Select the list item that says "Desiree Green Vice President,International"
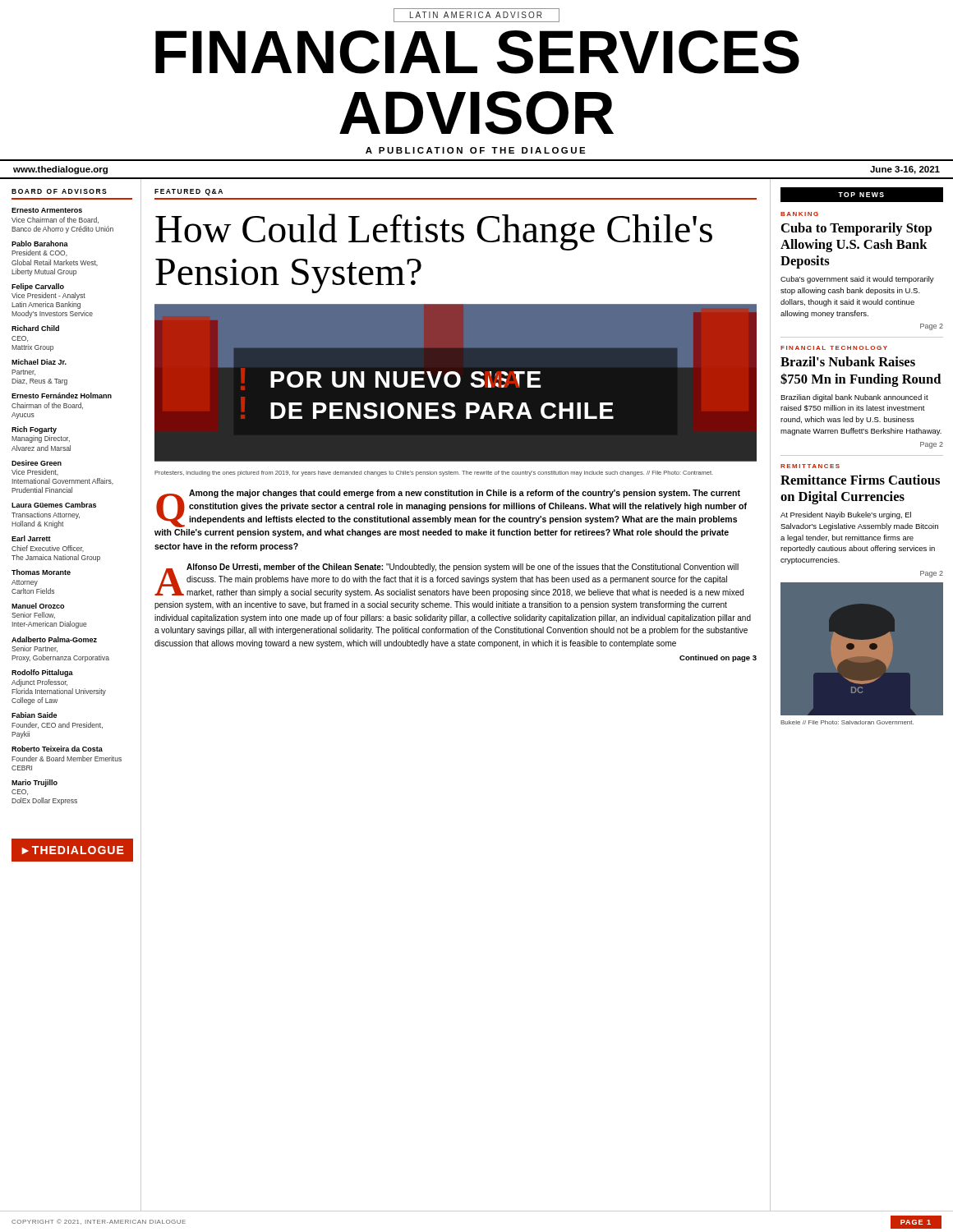The image size is (953, 1232). click(72, 477)
